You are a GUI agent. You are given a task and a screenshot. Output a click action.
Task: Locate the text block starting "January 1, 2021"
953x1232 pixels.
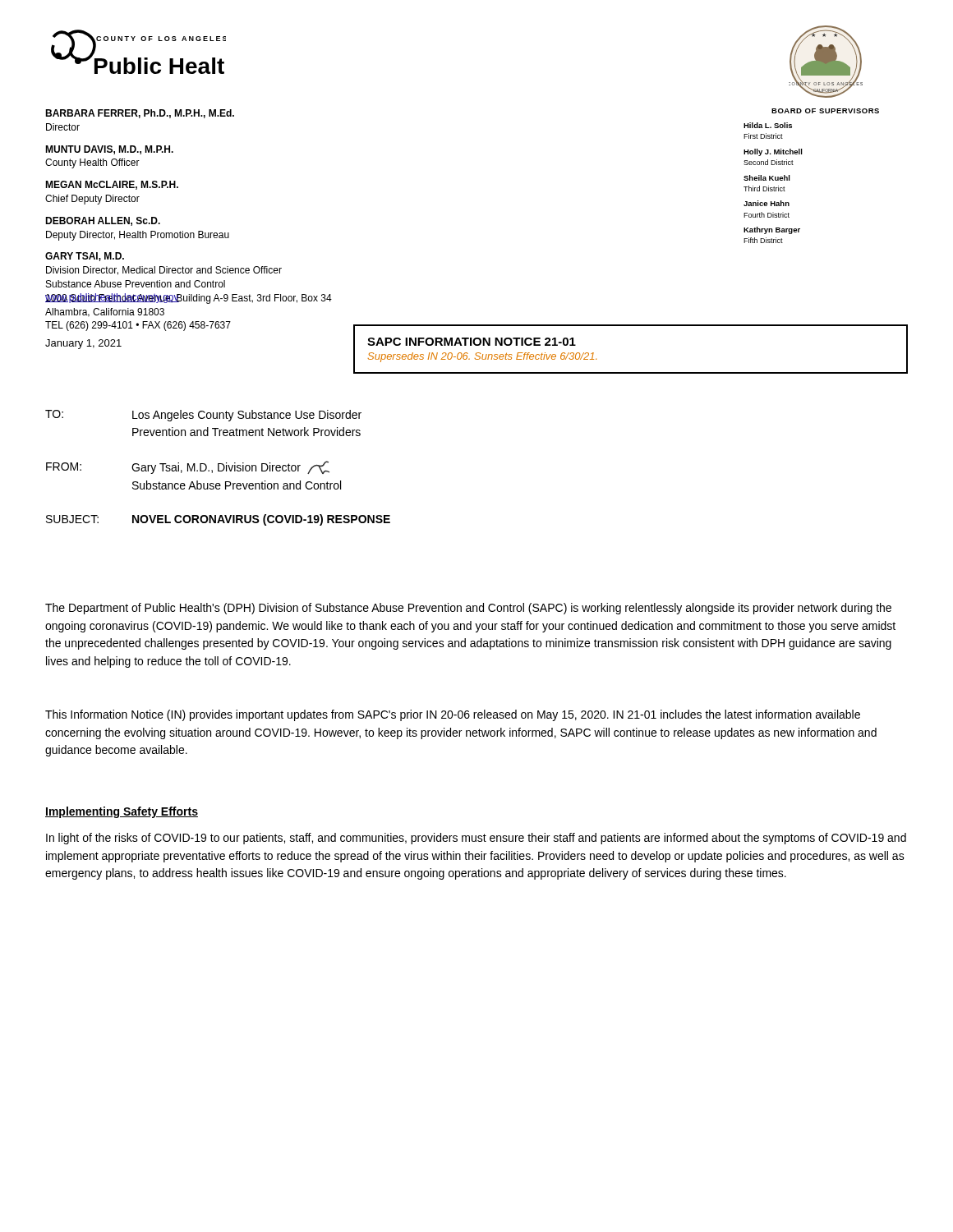coord(83,343)
